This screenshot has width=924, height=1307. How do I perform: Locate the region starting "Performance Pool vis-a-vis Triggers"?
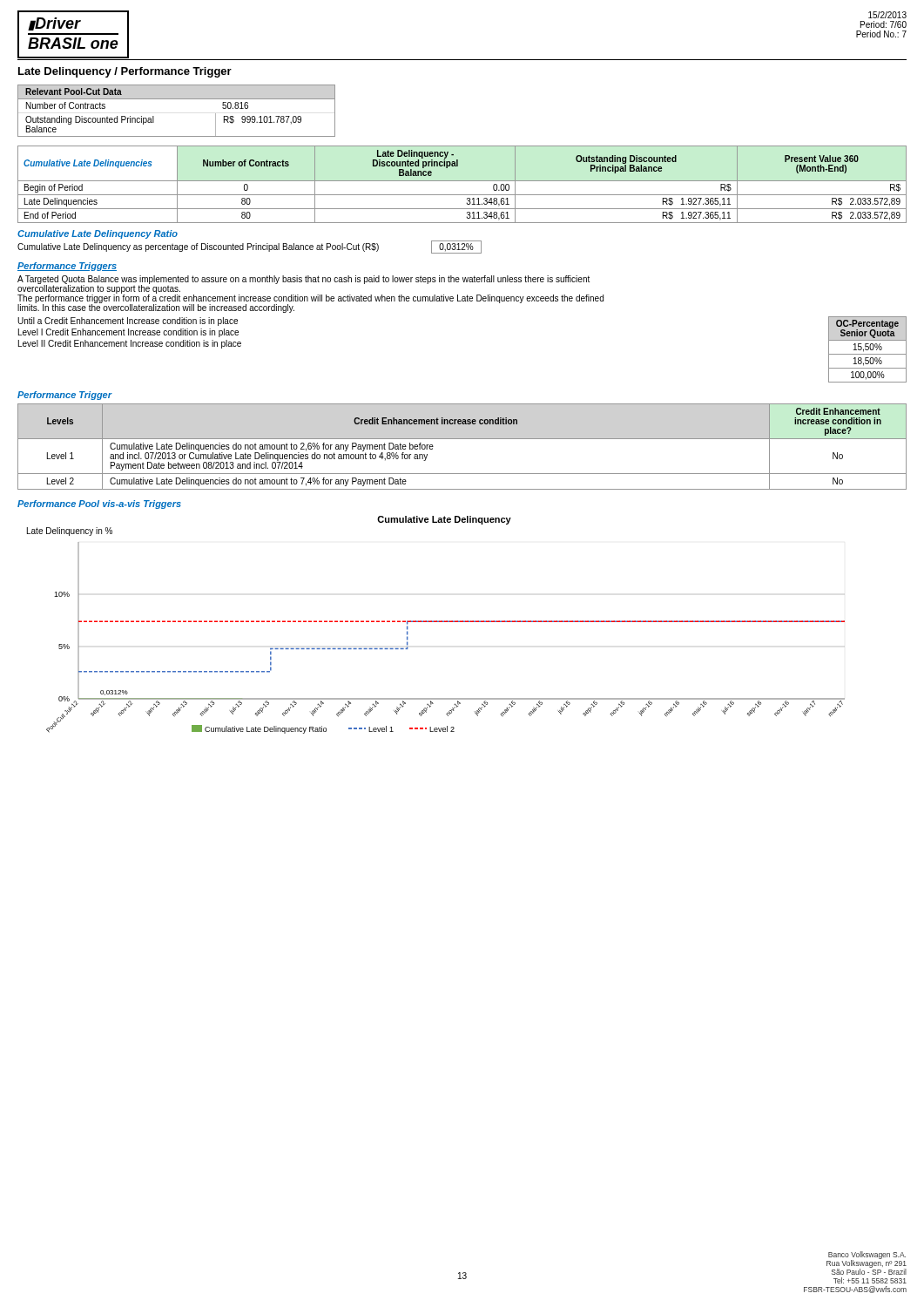99,504
